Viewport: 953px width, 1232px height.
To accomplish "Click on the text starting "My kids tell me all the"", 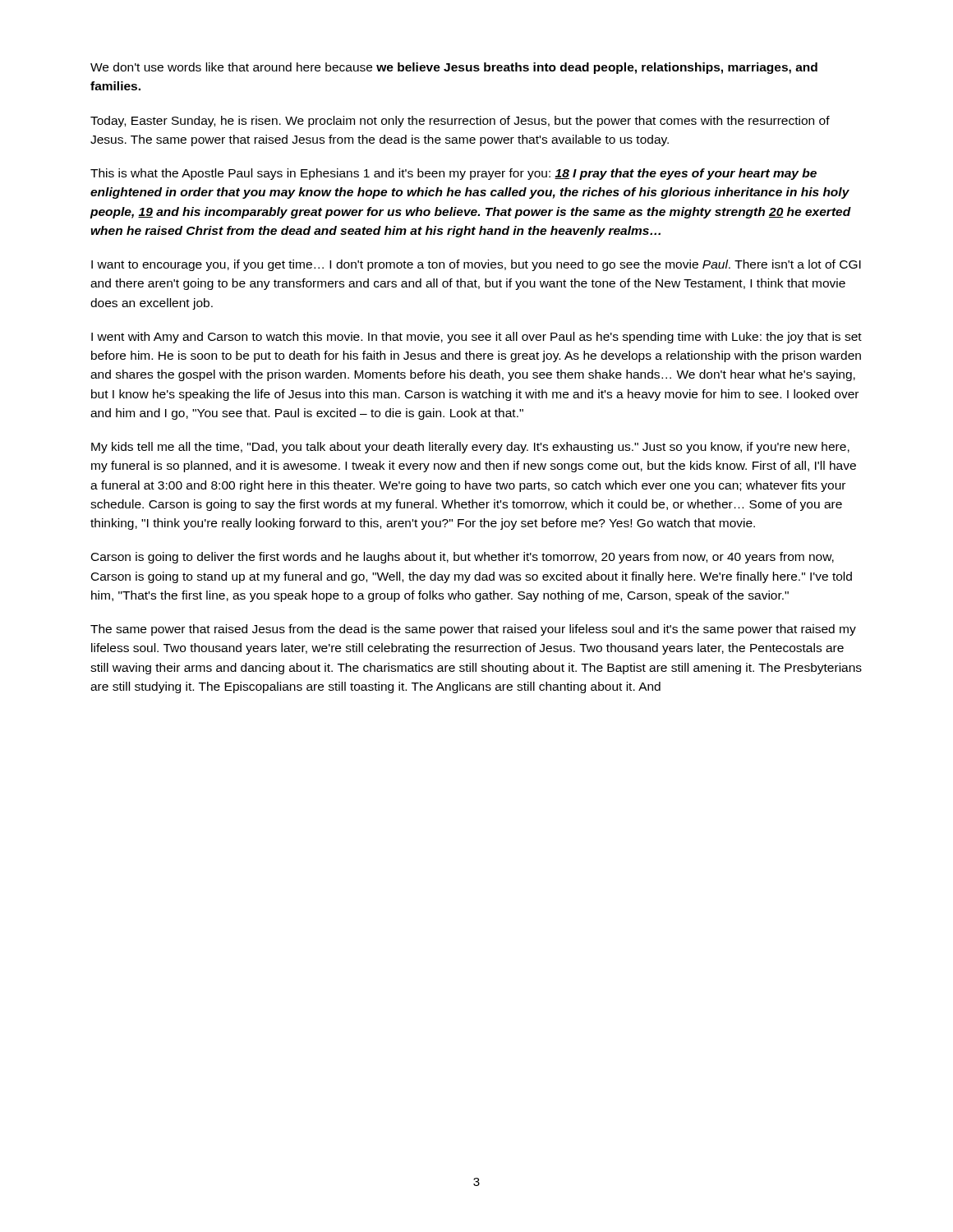I will (x=473, y=485).
